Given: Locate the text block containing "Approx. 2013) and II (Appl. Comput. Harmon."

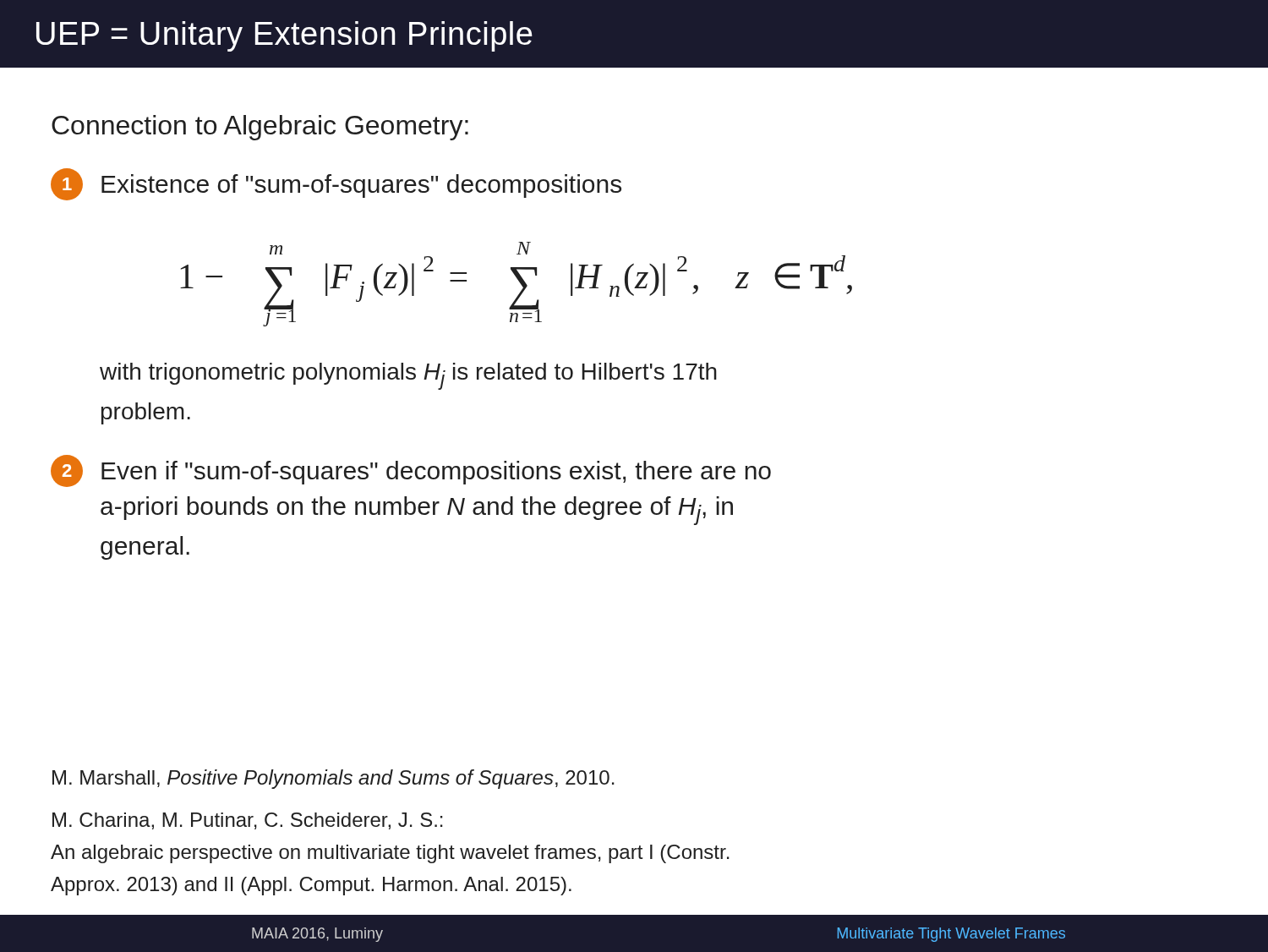Looking at the screenshot, I should (312, 884).
